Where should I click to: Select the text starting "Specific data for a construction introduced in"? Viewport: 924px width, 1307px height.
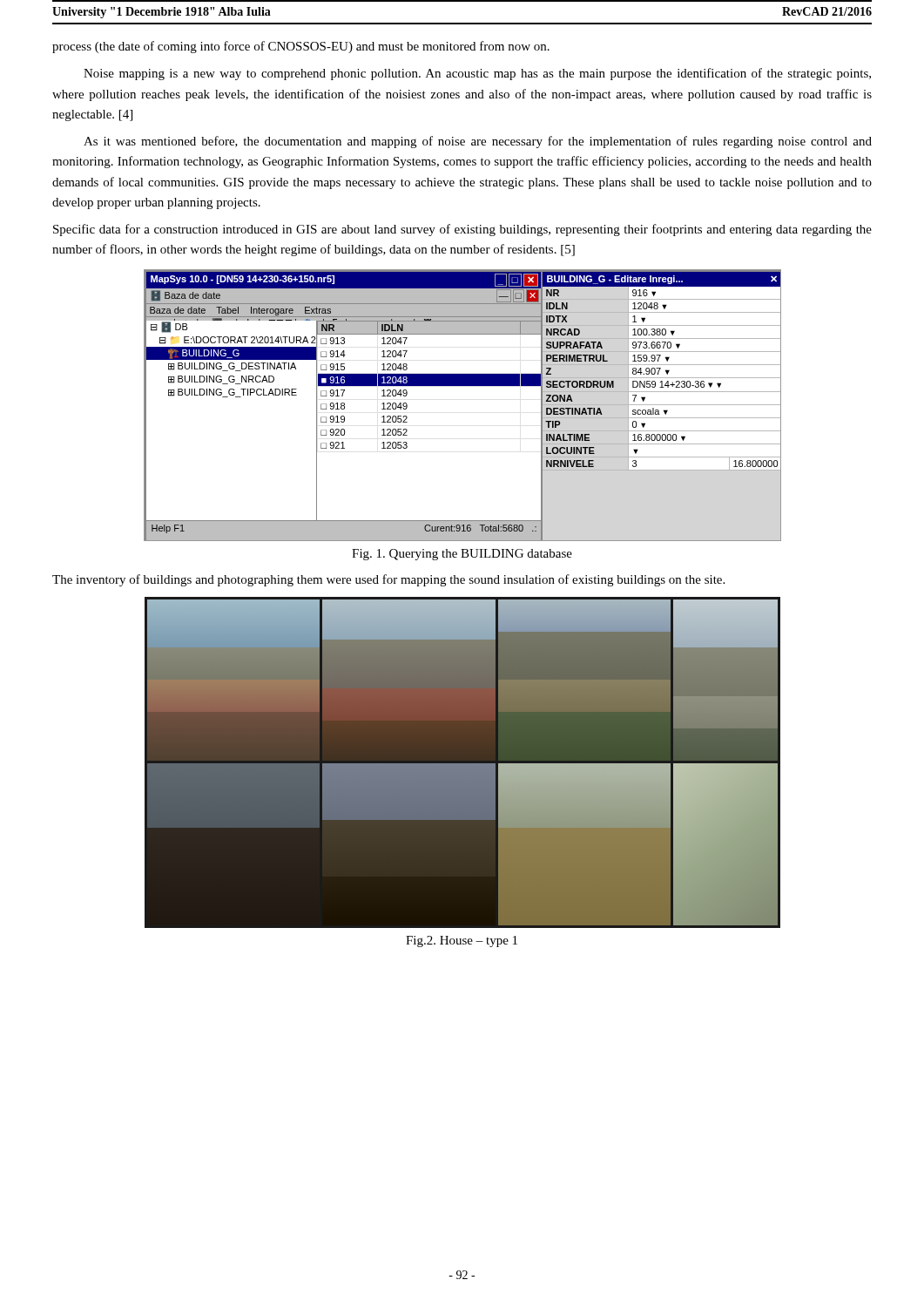point(462,240)
